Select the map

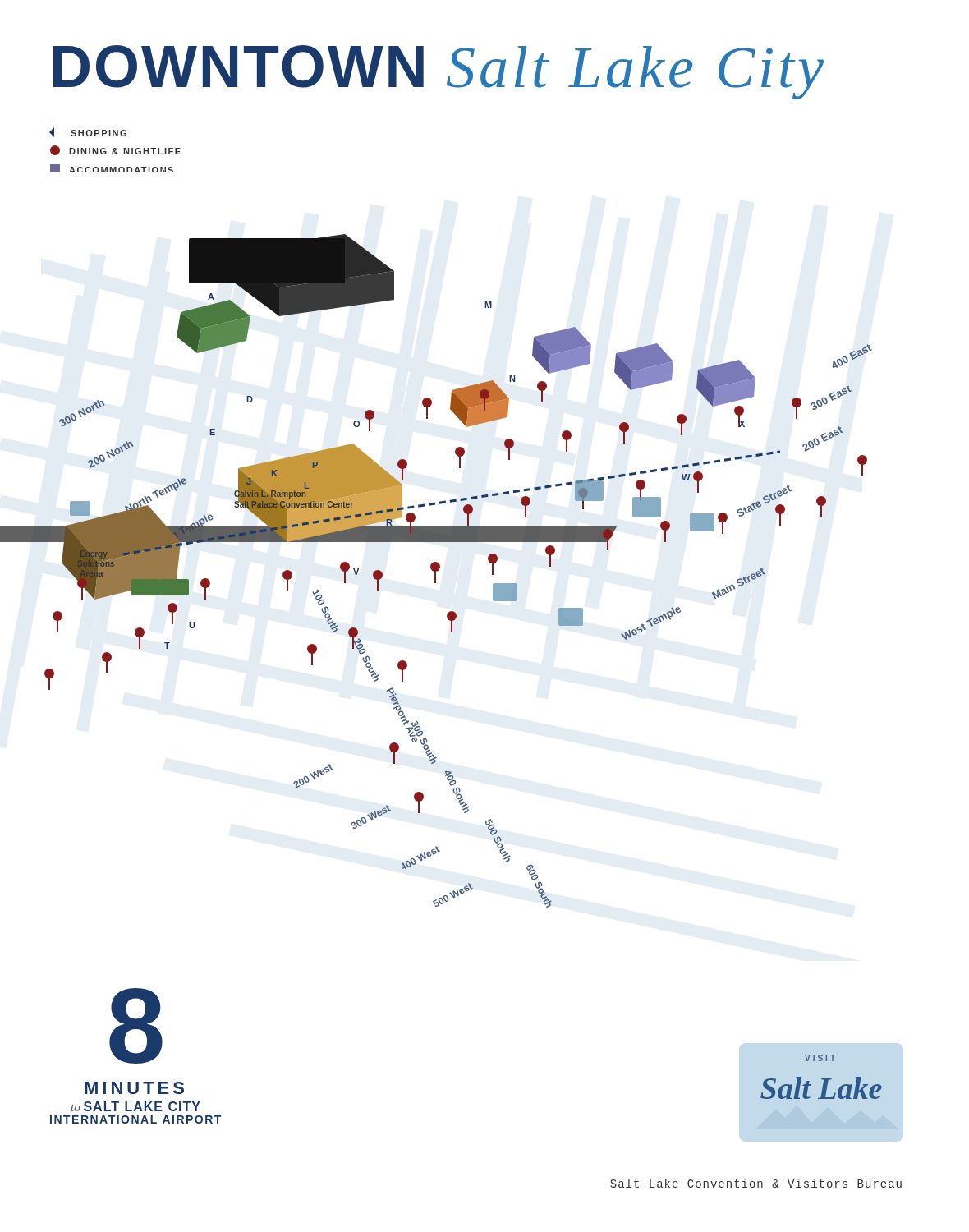tap(431, 563)
